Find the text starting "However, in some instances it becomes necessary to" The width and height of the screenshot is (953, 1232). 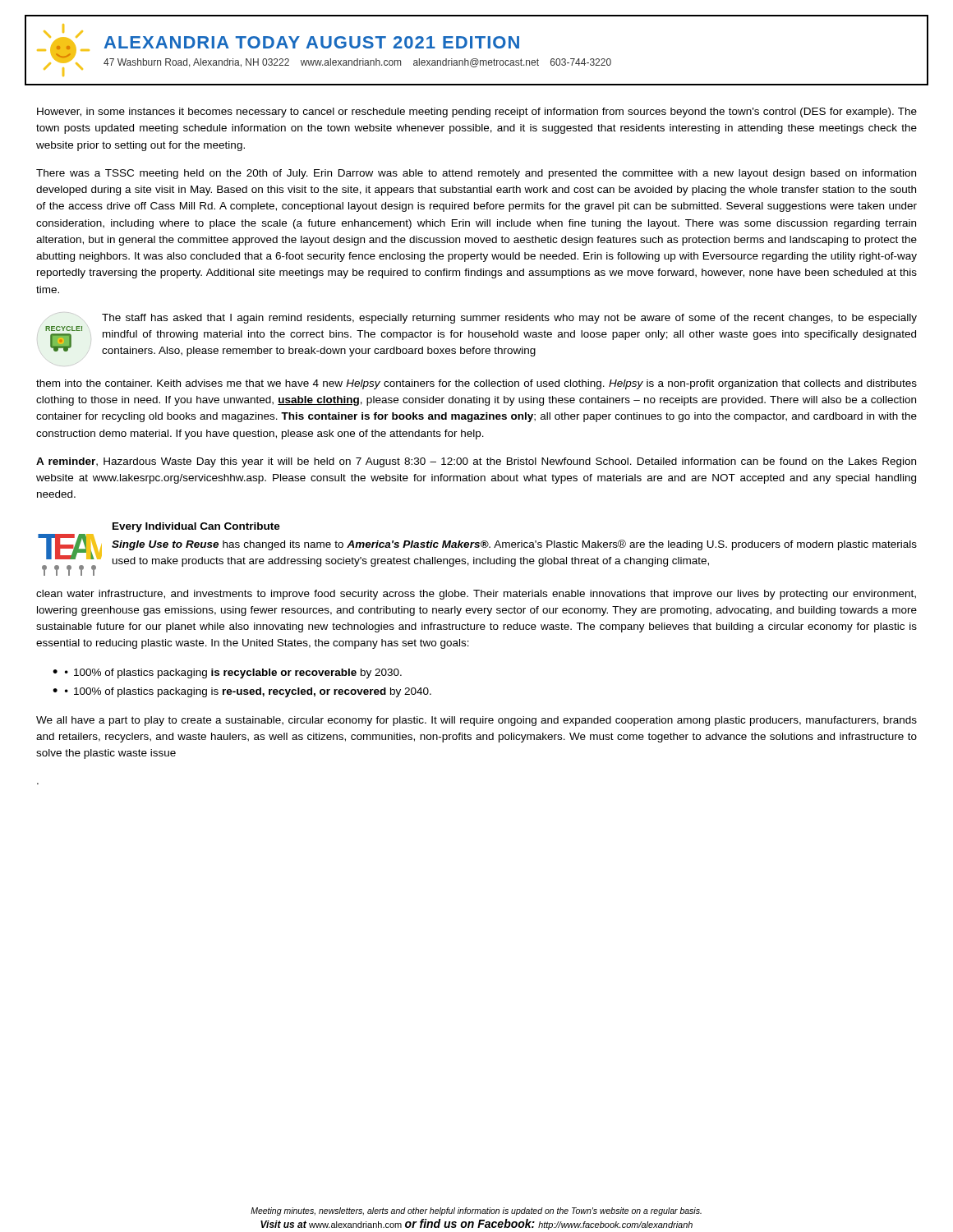(x=476, y=128)
